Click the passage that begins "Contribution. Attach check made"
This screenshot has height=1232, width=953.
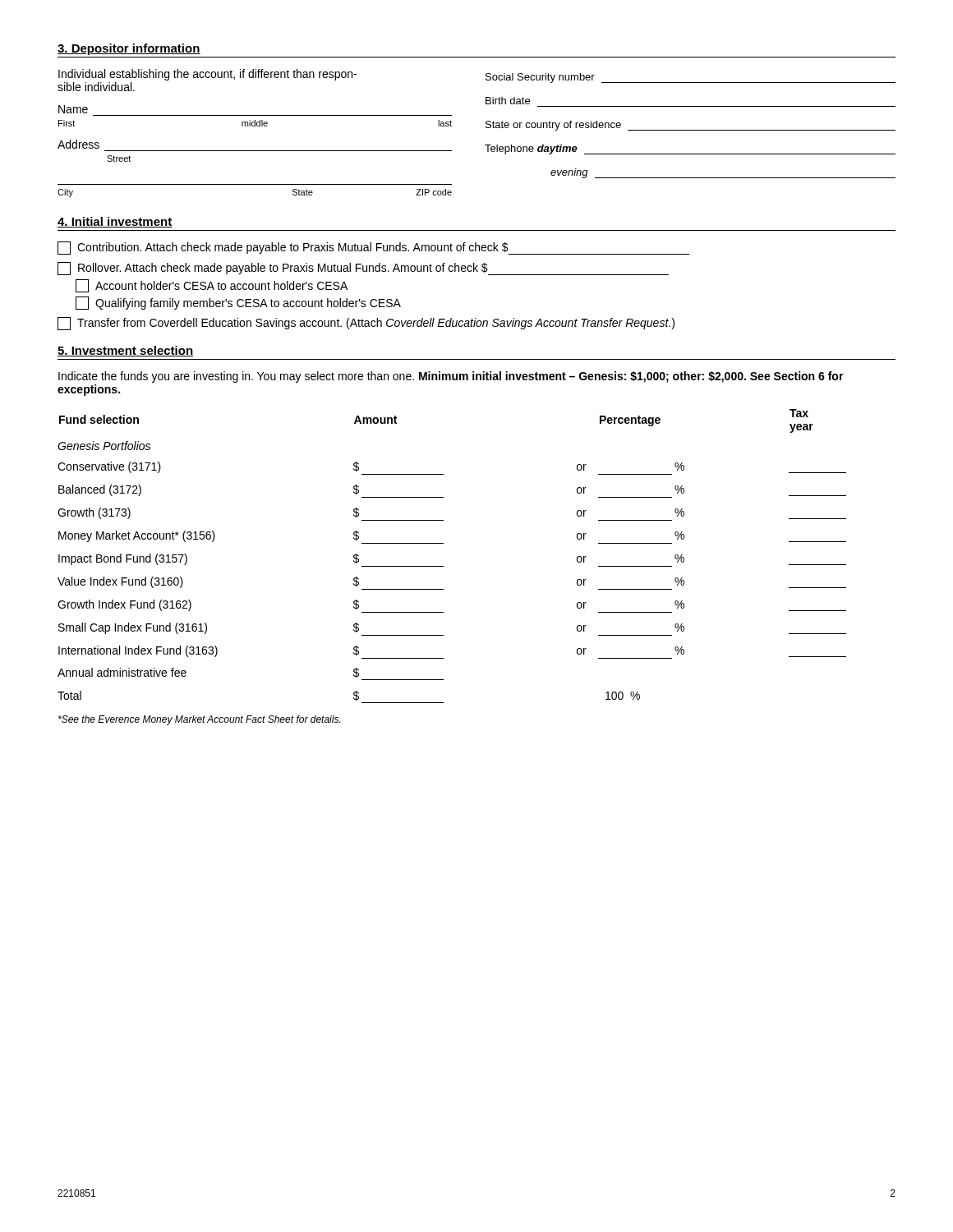[373, 248]
